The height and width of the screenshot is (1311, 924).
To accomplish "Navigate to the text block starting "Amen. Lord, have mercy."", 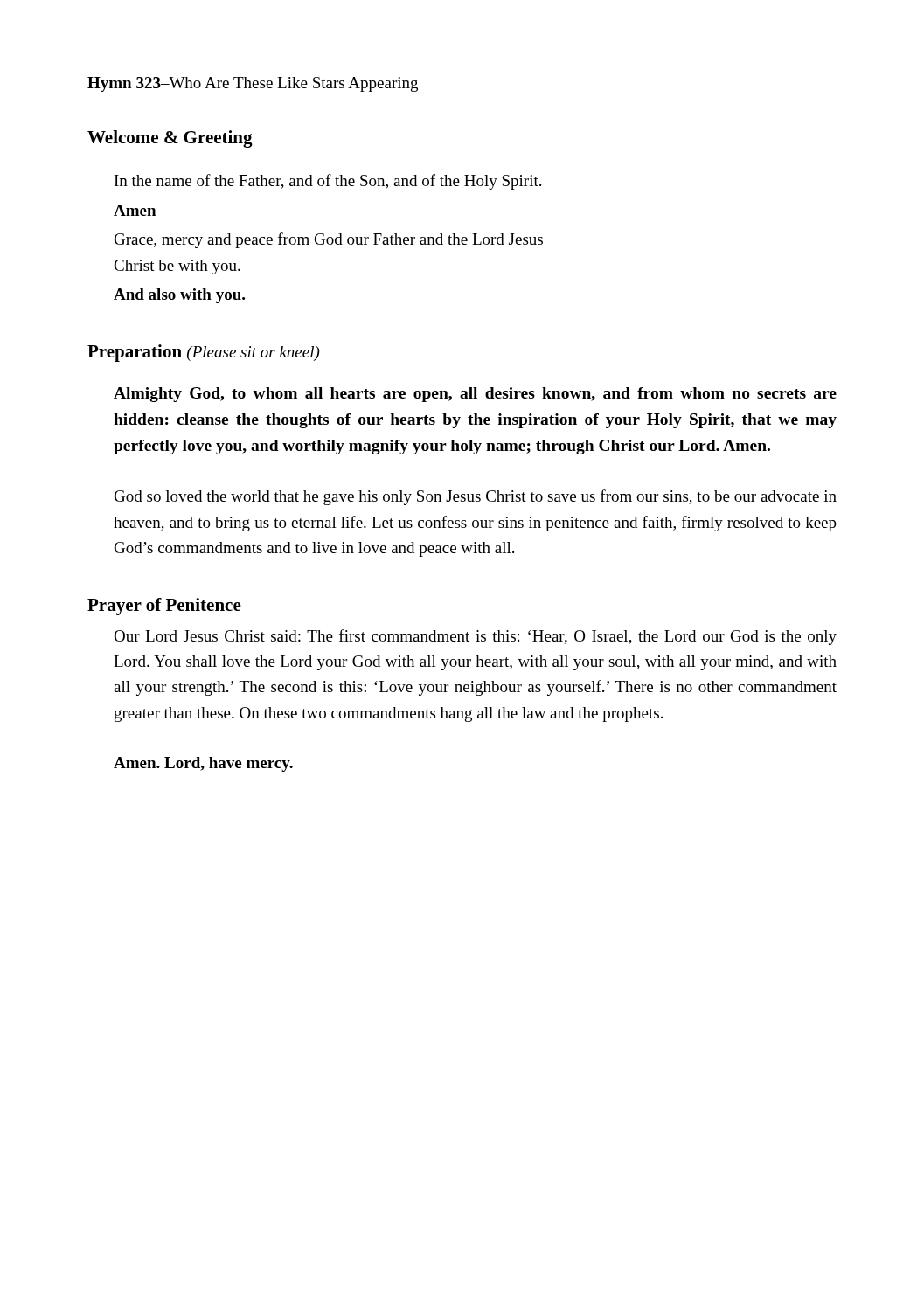I will (x=203, y=763).
